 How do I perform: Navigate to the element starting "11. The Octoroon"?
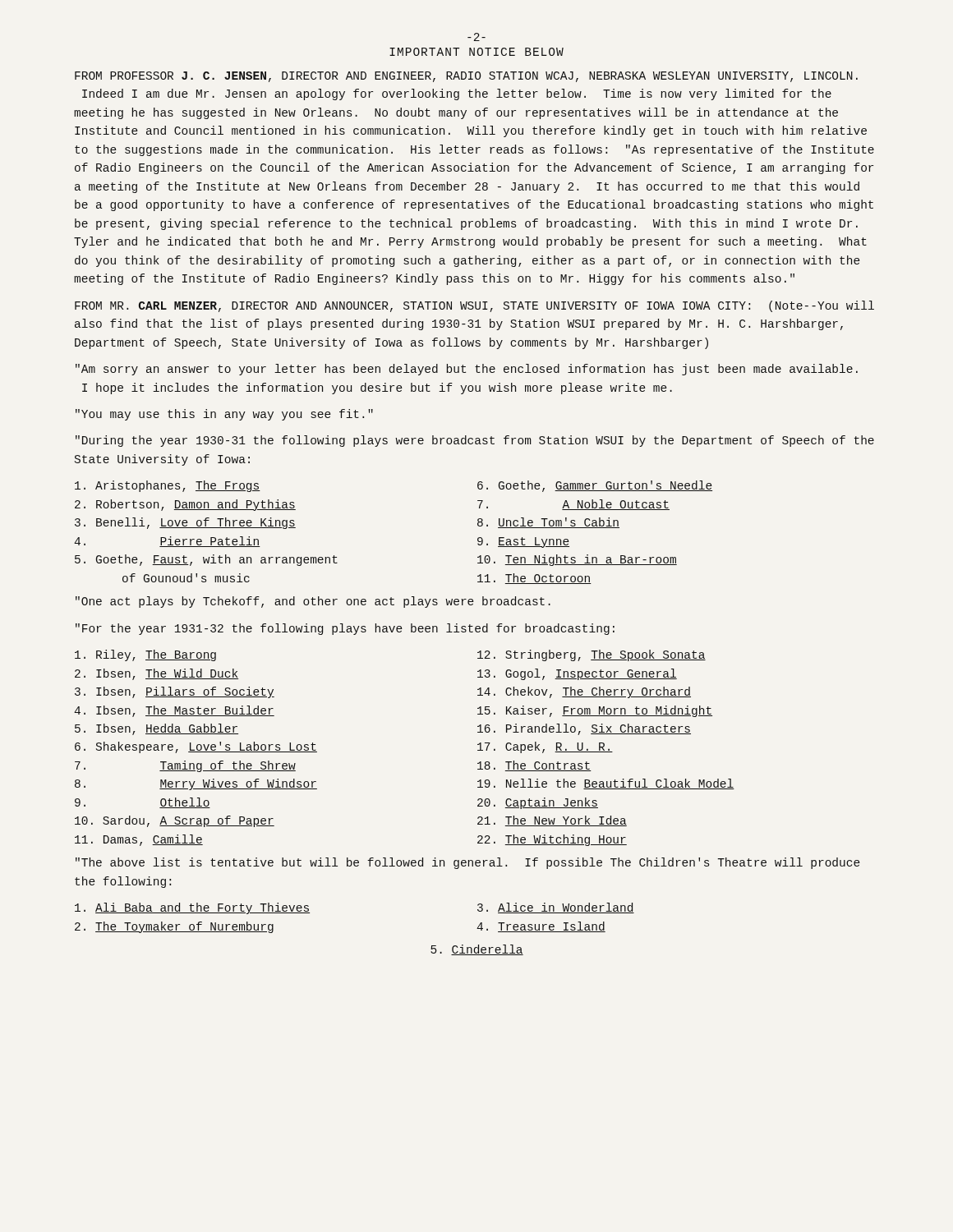(534, 579)
